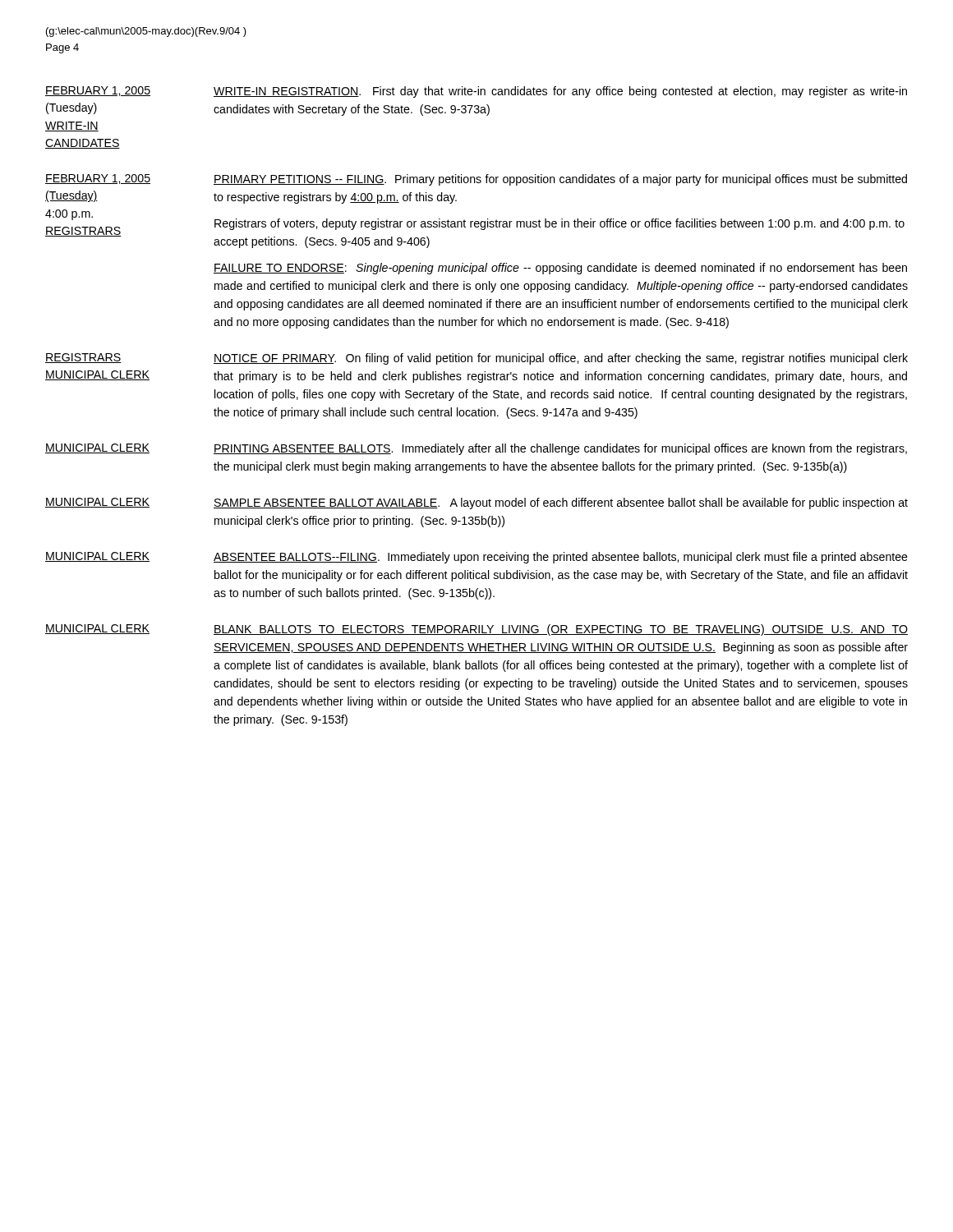Viewport: 953px width, 1232px height.
Task: Navigate to the element starting "MUNICIPAL CLERK SAMPLE ABSENTEE BALLOT"
Action: pos(476,512)
